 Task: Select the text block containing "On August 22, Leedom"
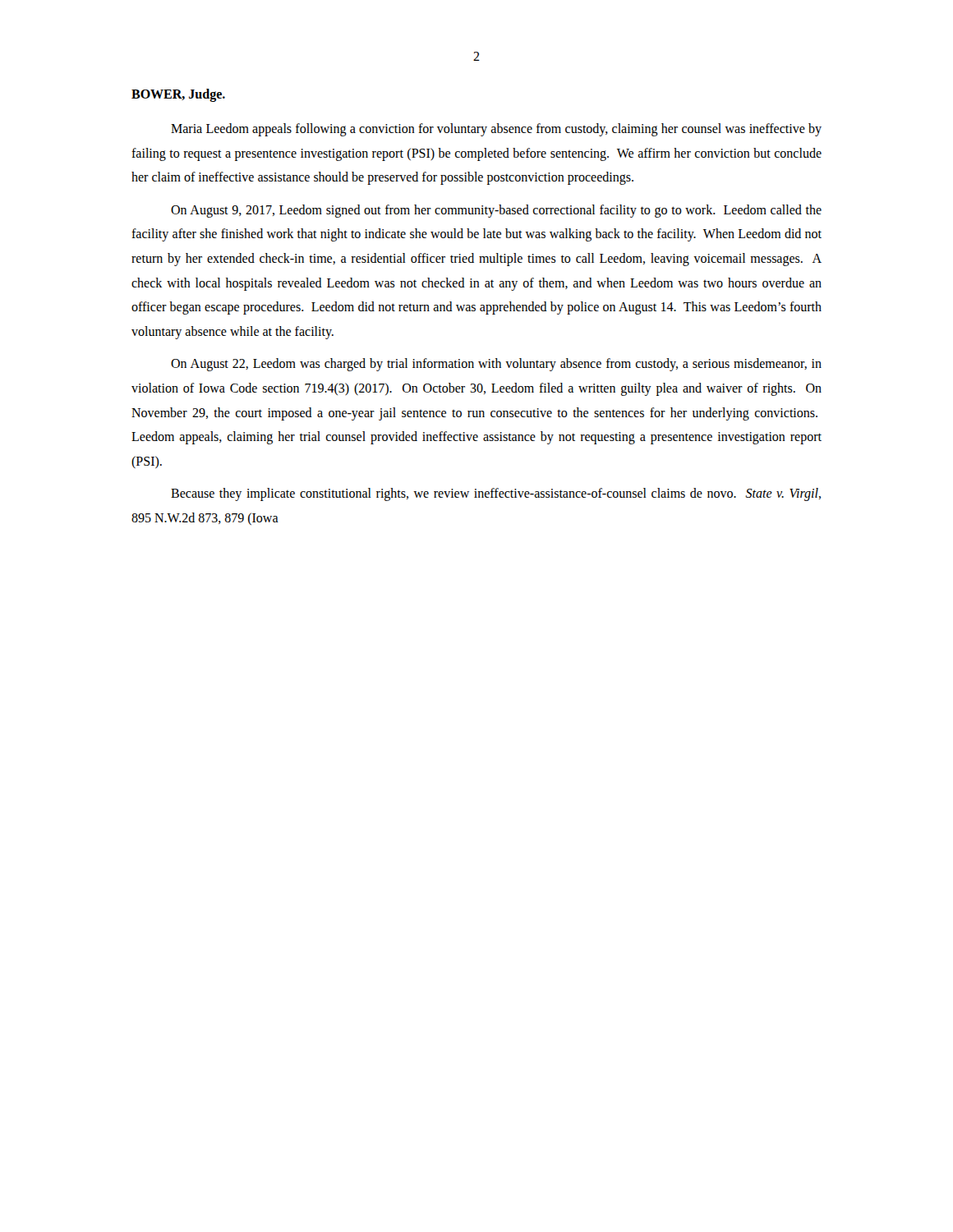[x=476, y=412]
